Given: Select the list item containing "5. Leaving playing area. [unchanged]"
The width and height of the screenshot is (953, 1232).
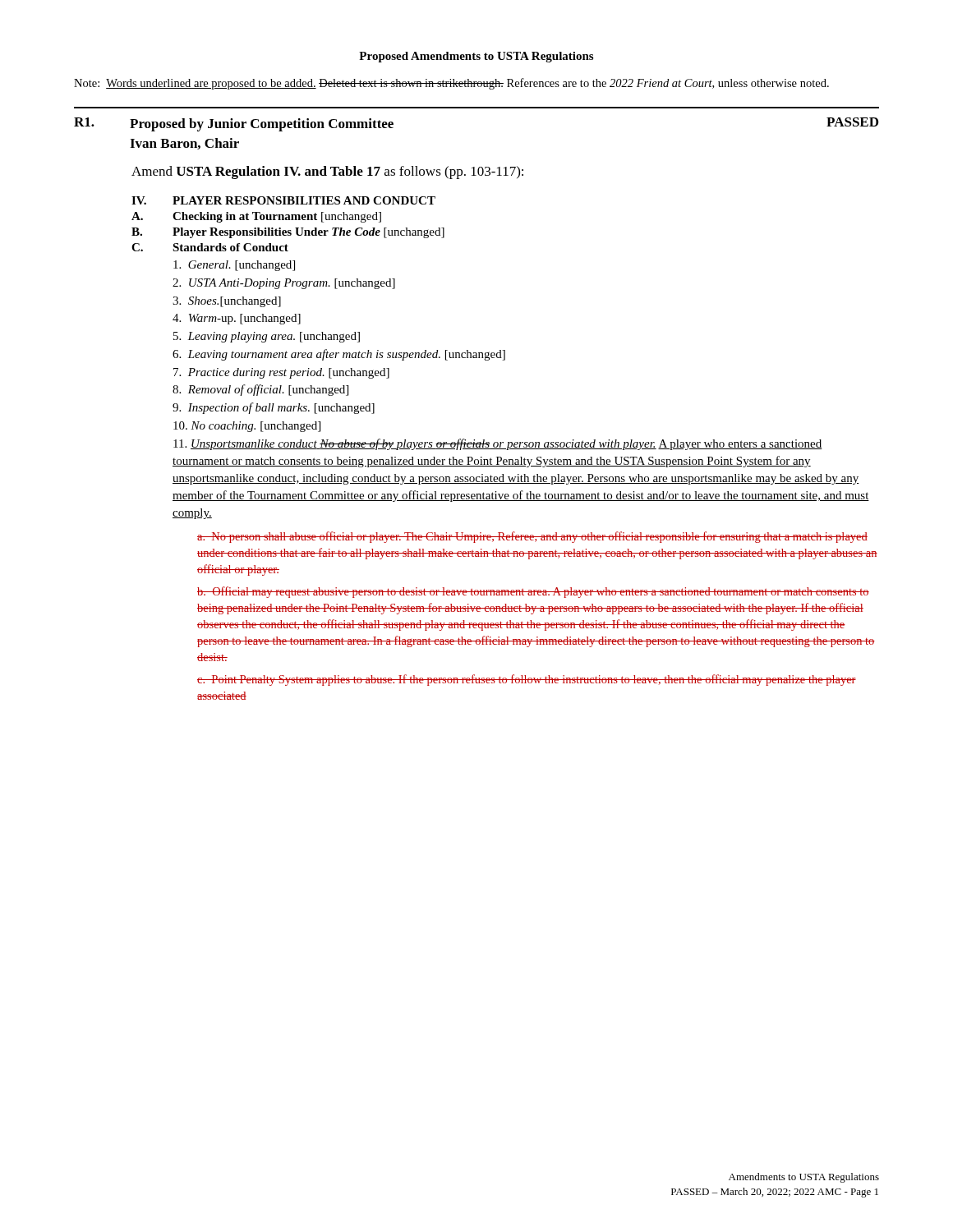Looking at the screenshot, I should [x=267, y=336].
